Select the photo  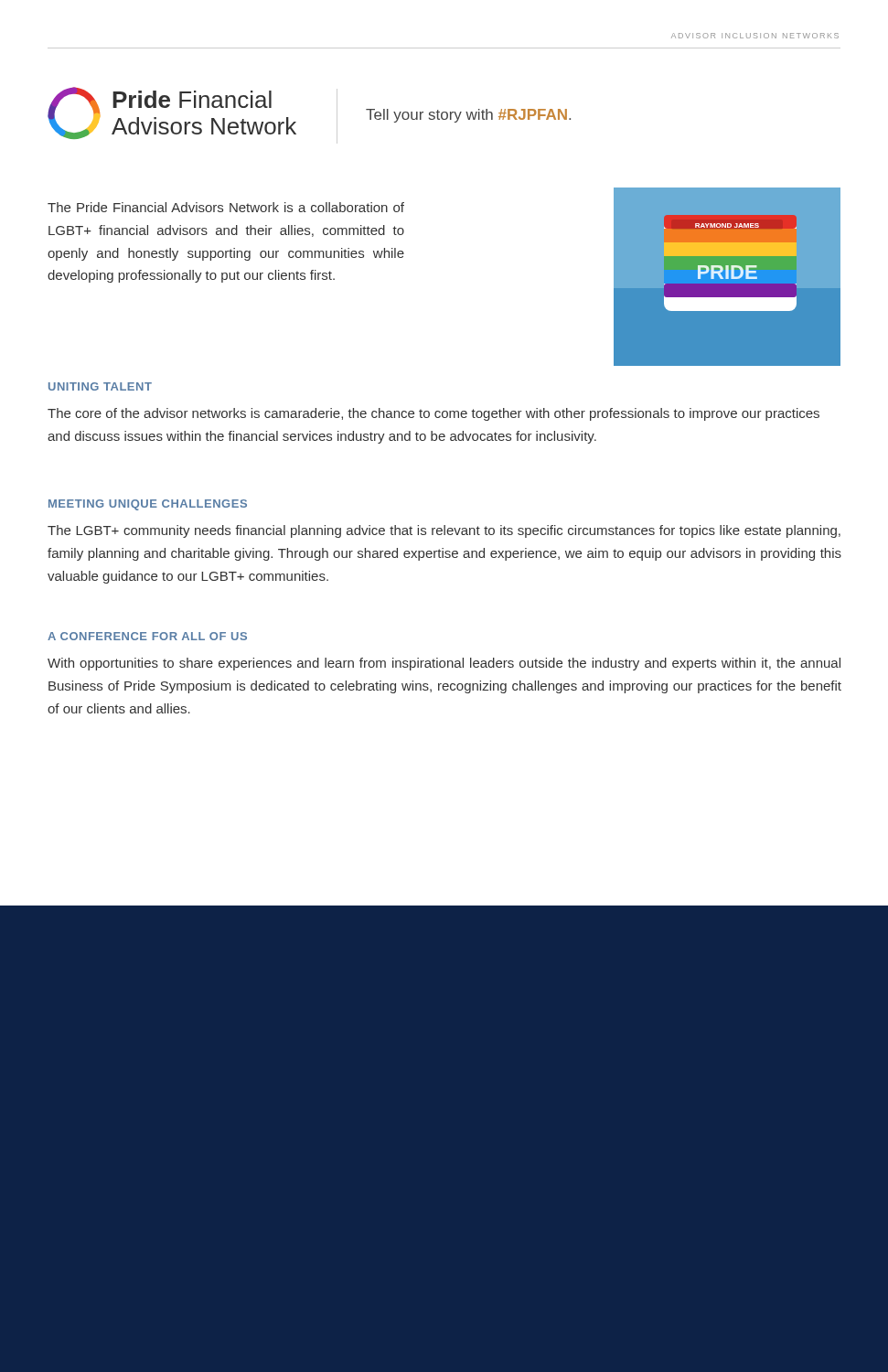727,277
